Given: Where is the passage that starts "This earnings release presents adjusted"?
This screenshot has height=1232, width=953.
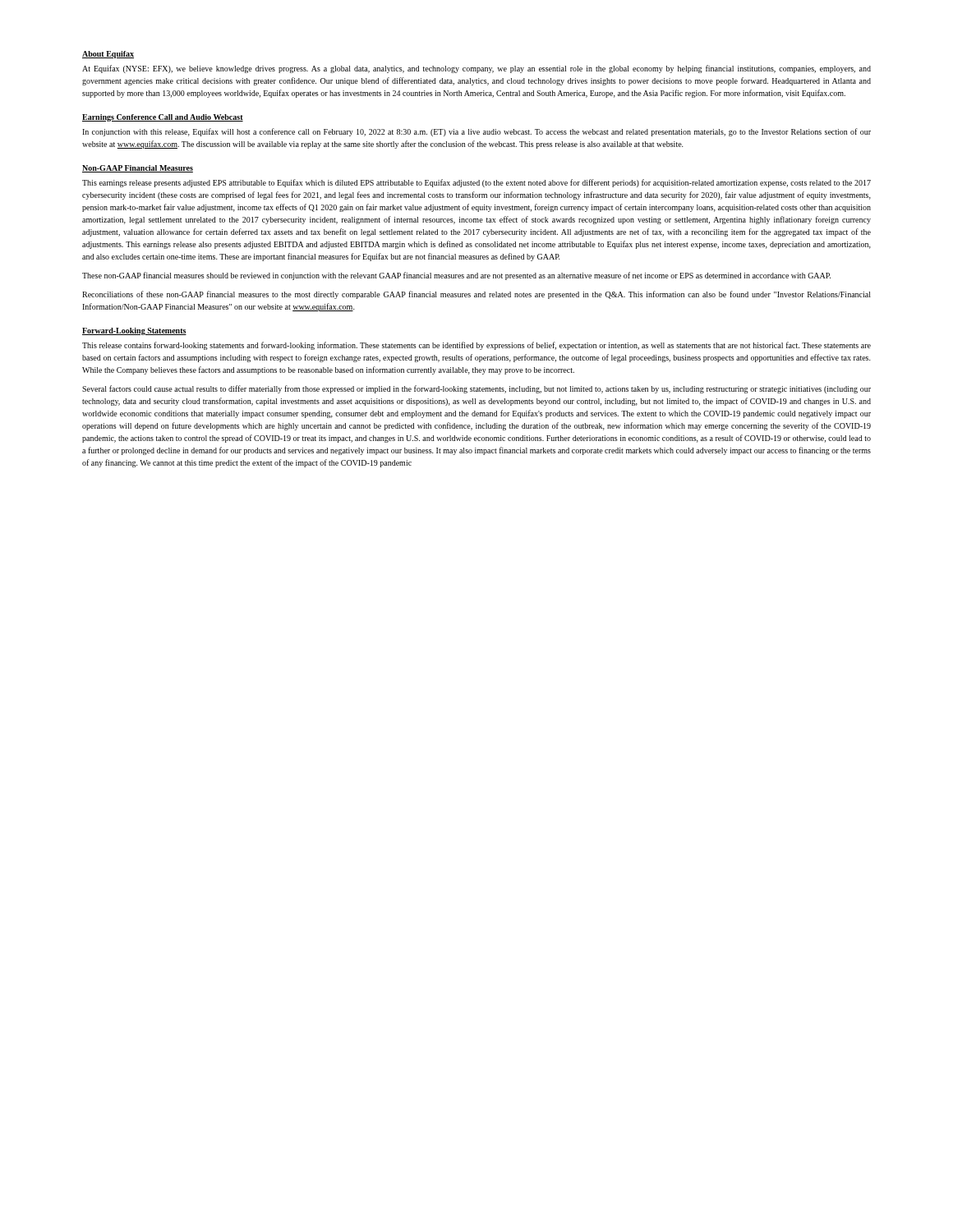Looking at the screenshot, I should point(476,220).
